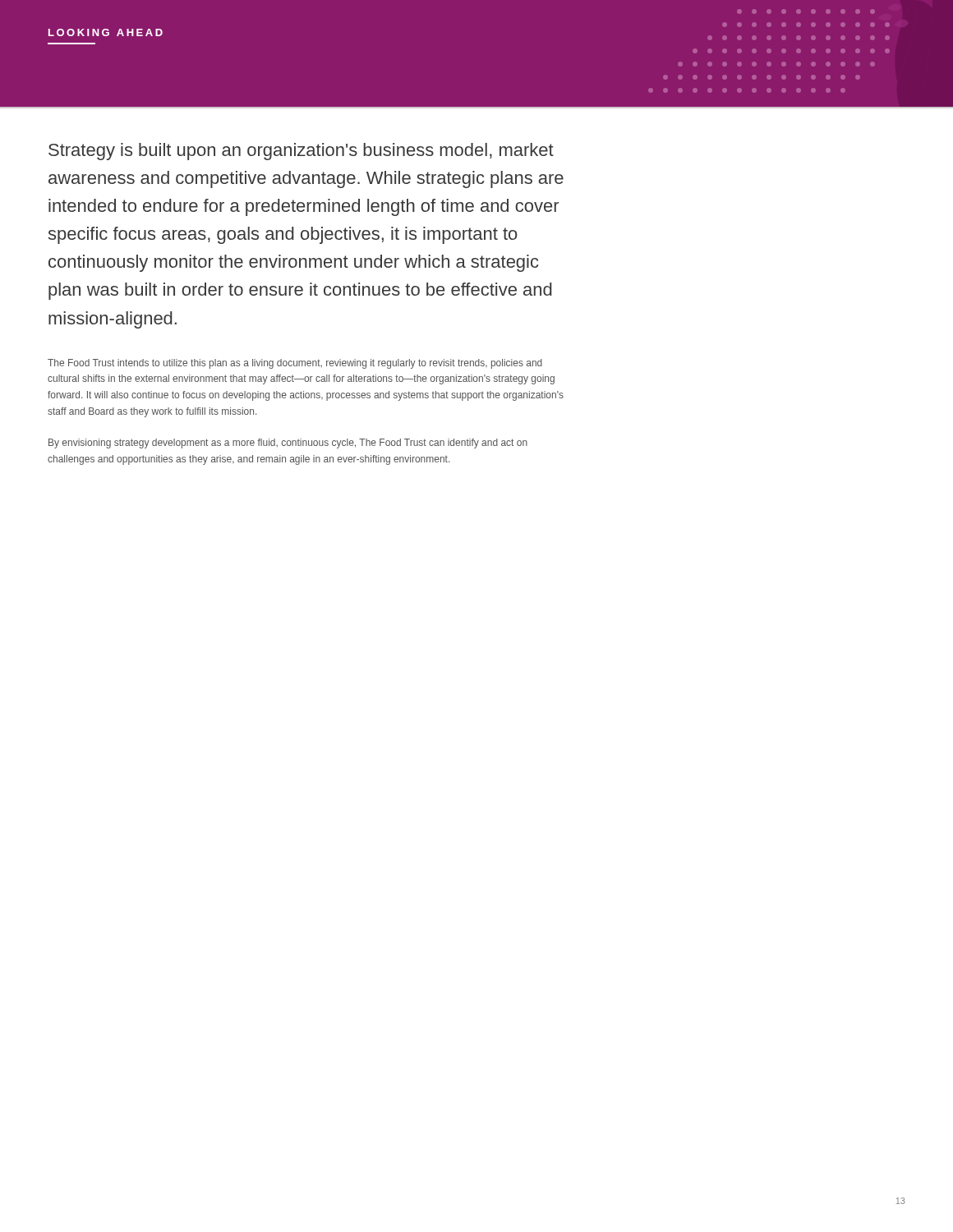Viewport: 953px width, 1232px height.
Task: Click on the element starting "Strategy is built upon an organization's"
Action: (306, 234)
